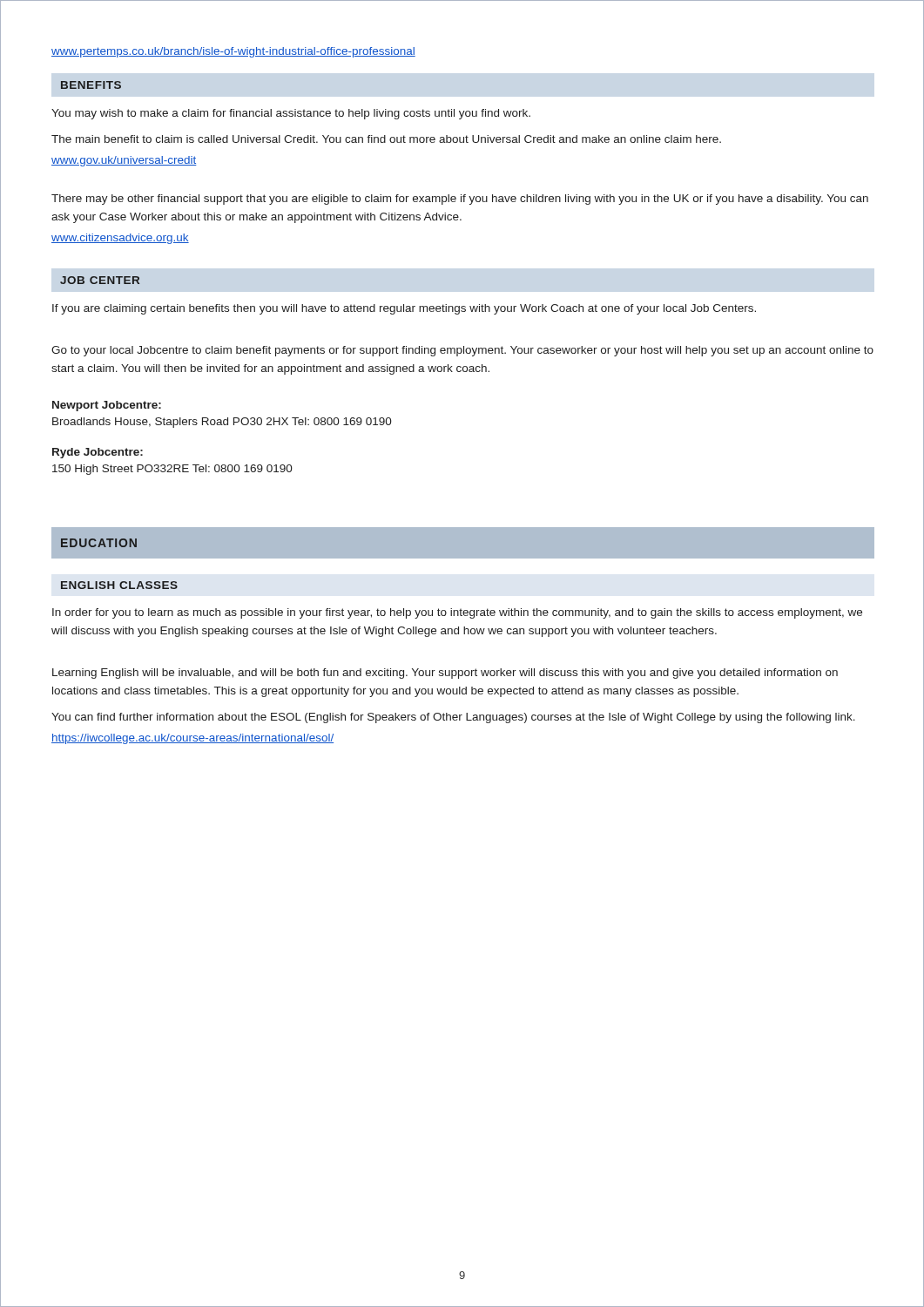Navigate to the passage starting "Learning English will be invaluable, and"

pyautogui.click(x=445, y=681)
